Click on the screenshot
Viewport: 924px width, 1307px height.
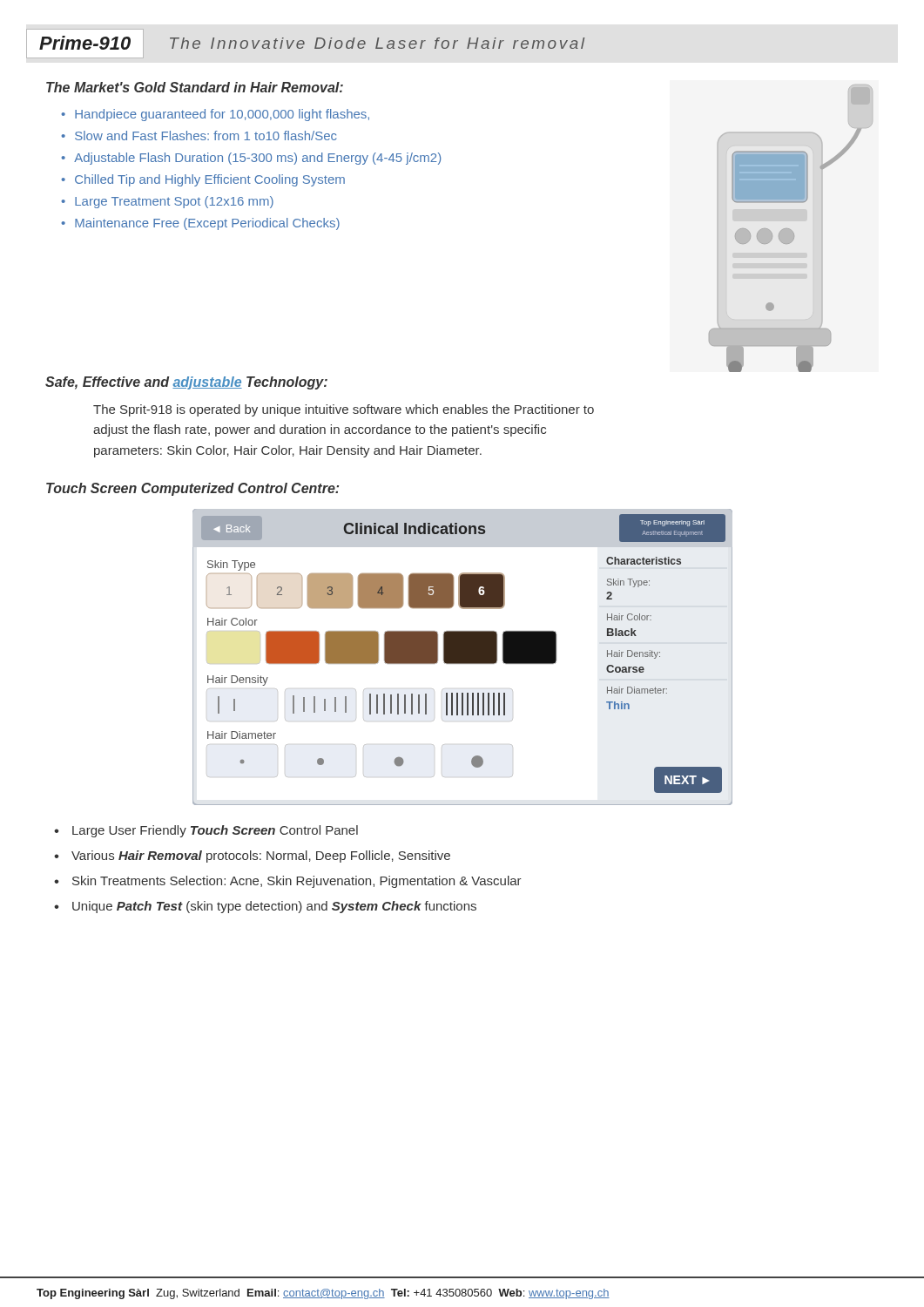462,657
